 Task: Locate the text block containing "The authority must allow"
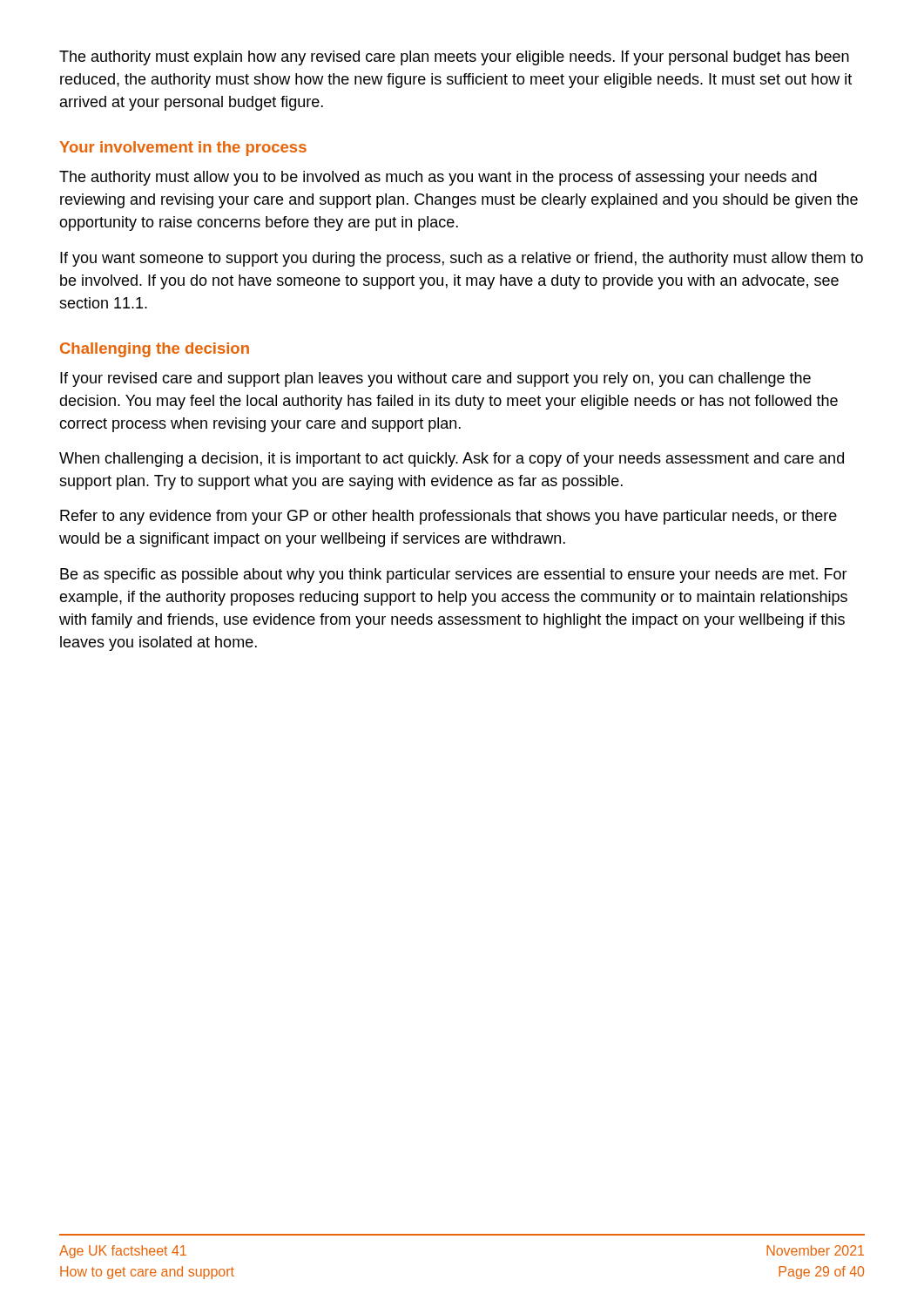point(459,200)
